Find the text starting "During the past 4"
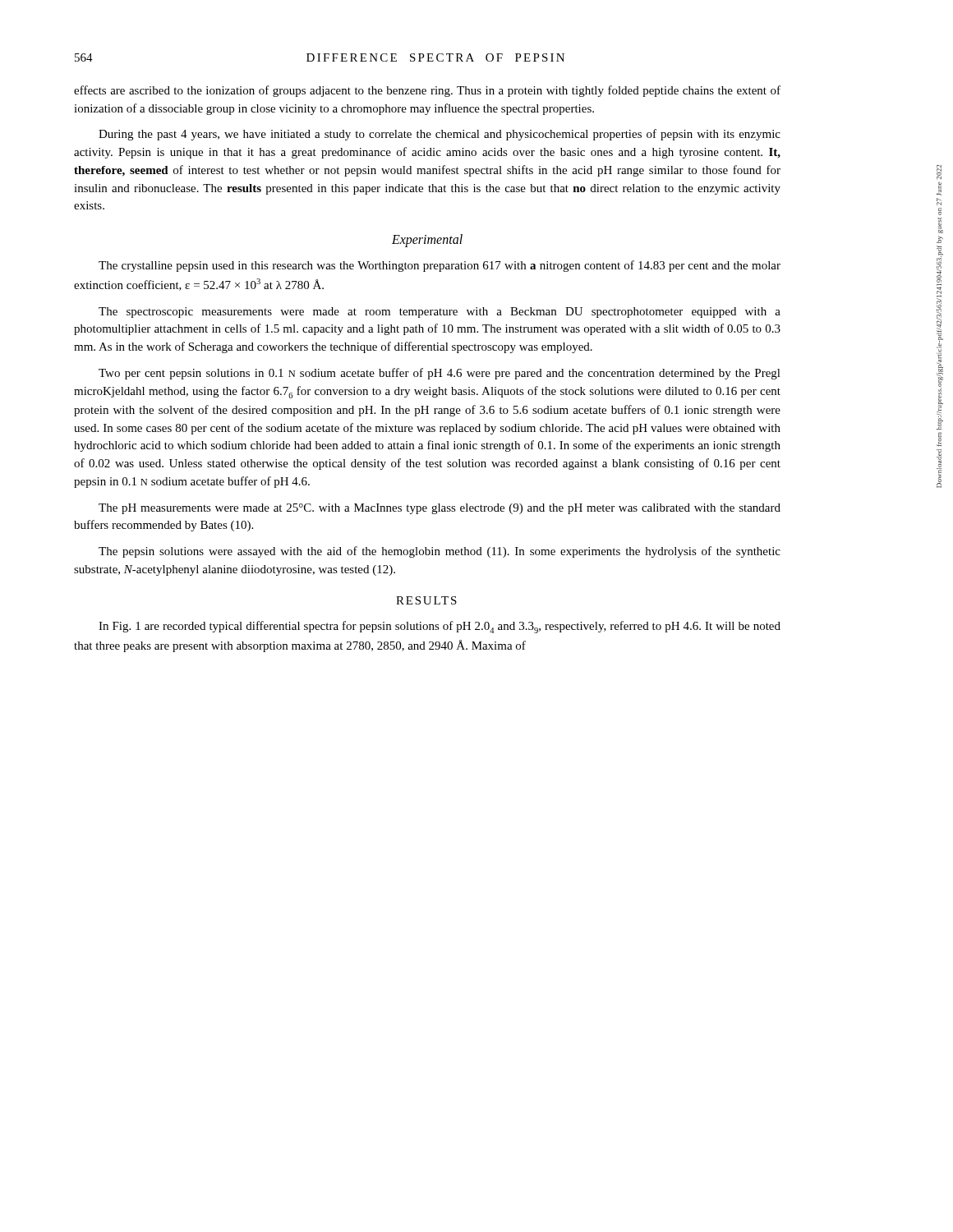Viewport: 953px width, 1232px height. point(427,170)
